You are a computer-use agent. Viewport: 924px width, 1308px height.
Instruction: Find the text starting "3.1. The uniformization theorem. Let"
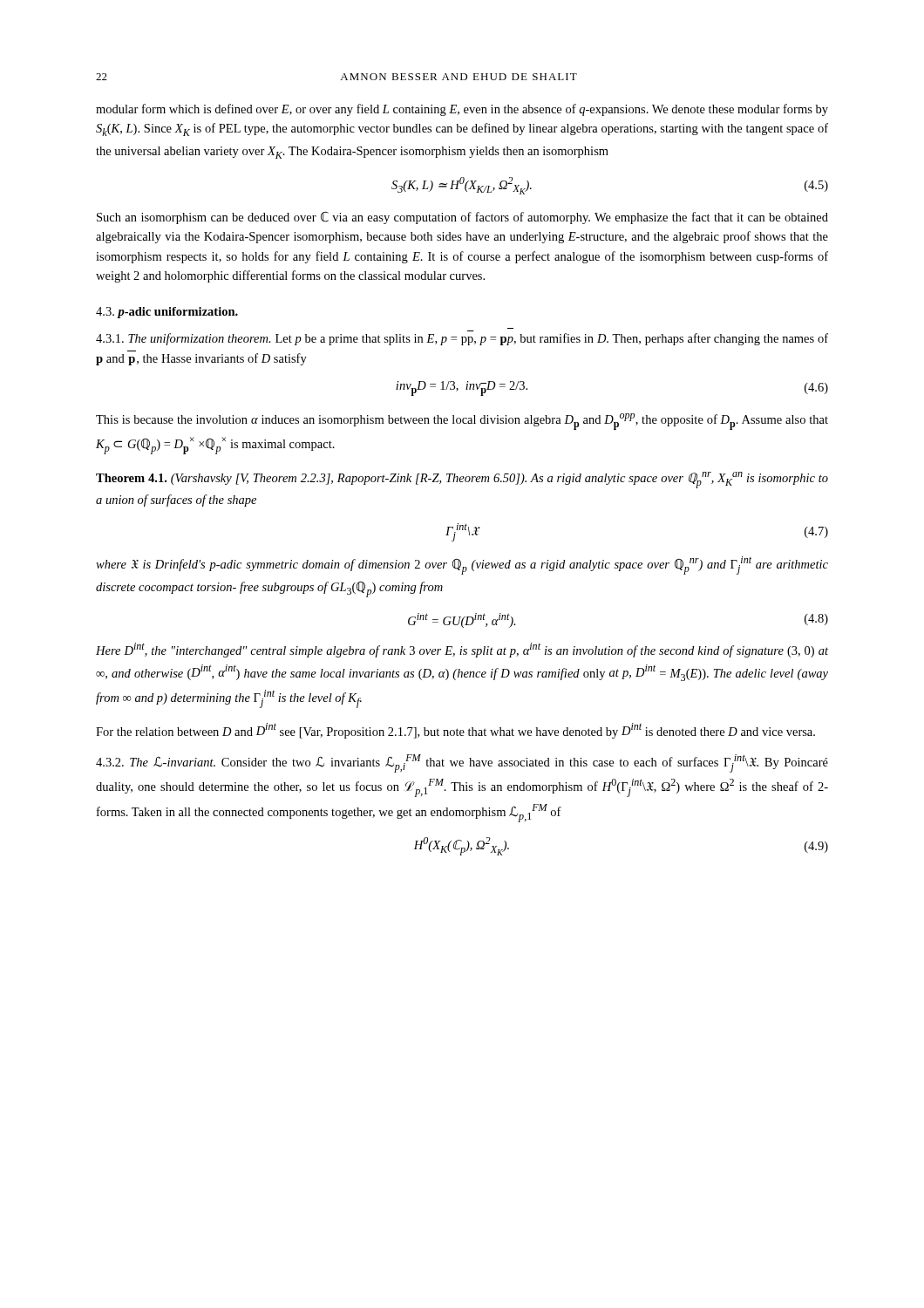[x=462, y=348]
